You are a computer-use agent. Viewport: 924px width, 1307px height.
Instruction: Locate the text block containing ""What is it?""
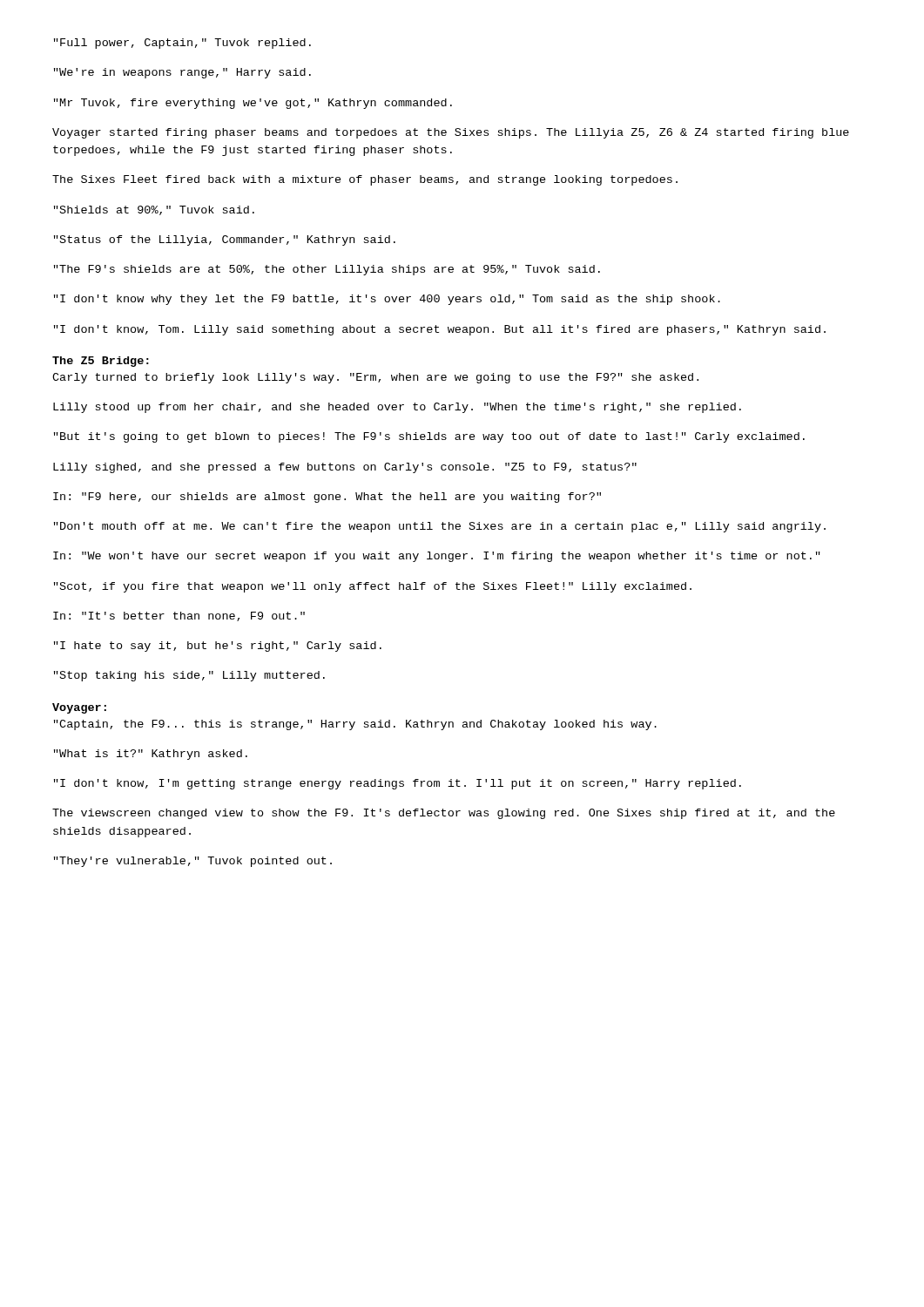point(151,754)
